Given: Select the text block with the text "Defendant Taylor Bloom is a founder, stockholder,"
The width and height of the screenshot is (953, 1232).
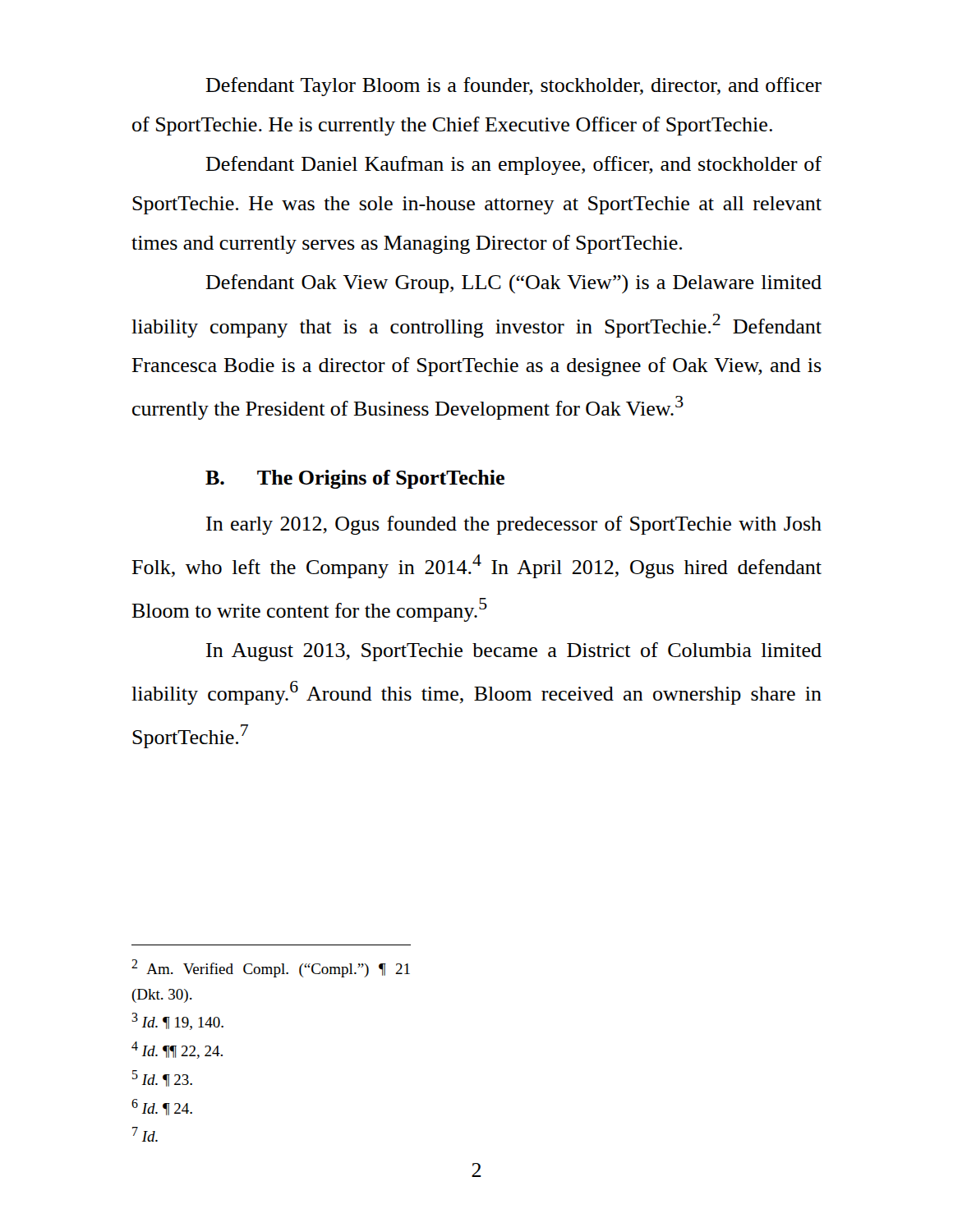Looking at the screenshot, I should coord(476,105).
